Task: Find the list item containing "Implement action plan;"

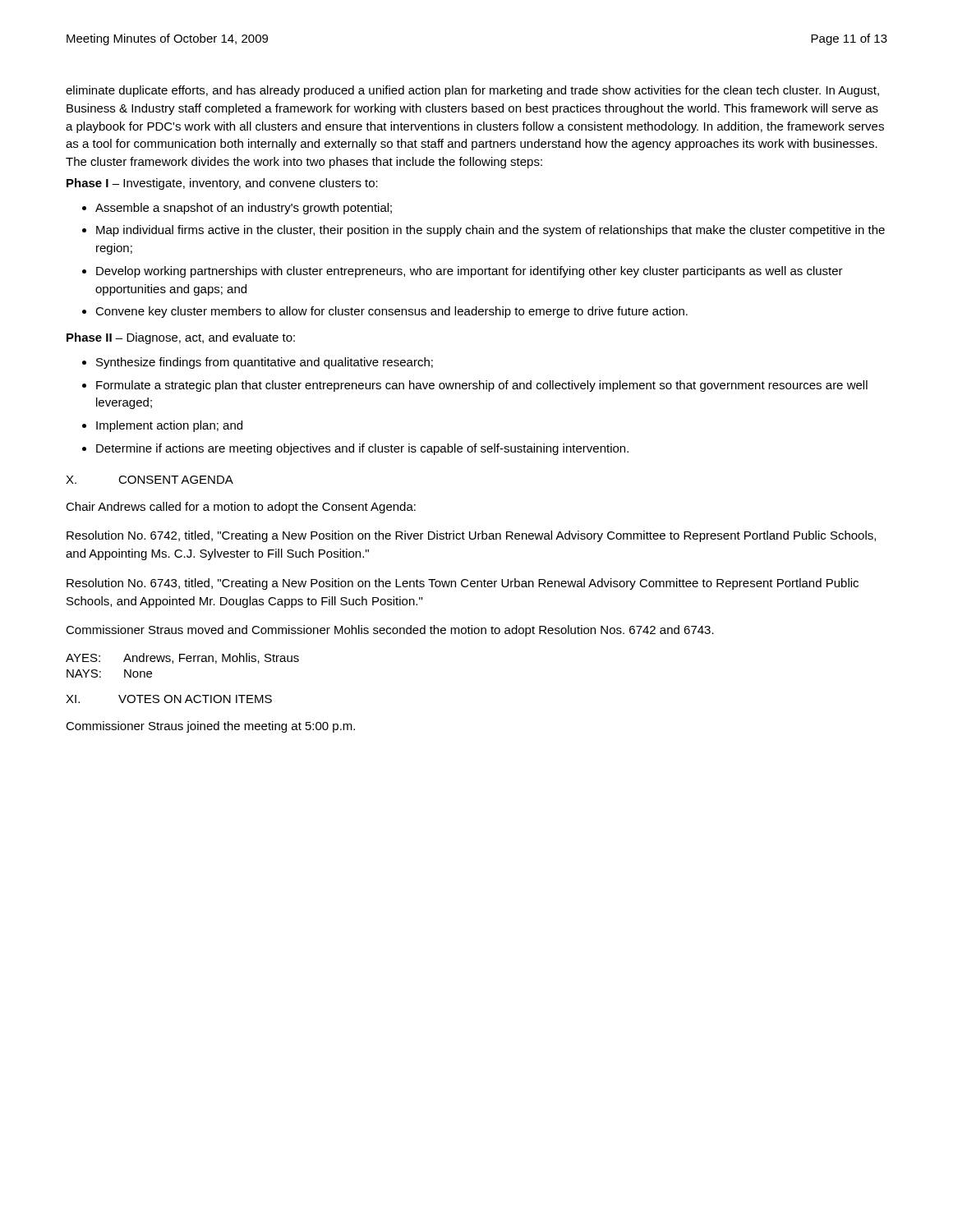Action: coord(169,425)
